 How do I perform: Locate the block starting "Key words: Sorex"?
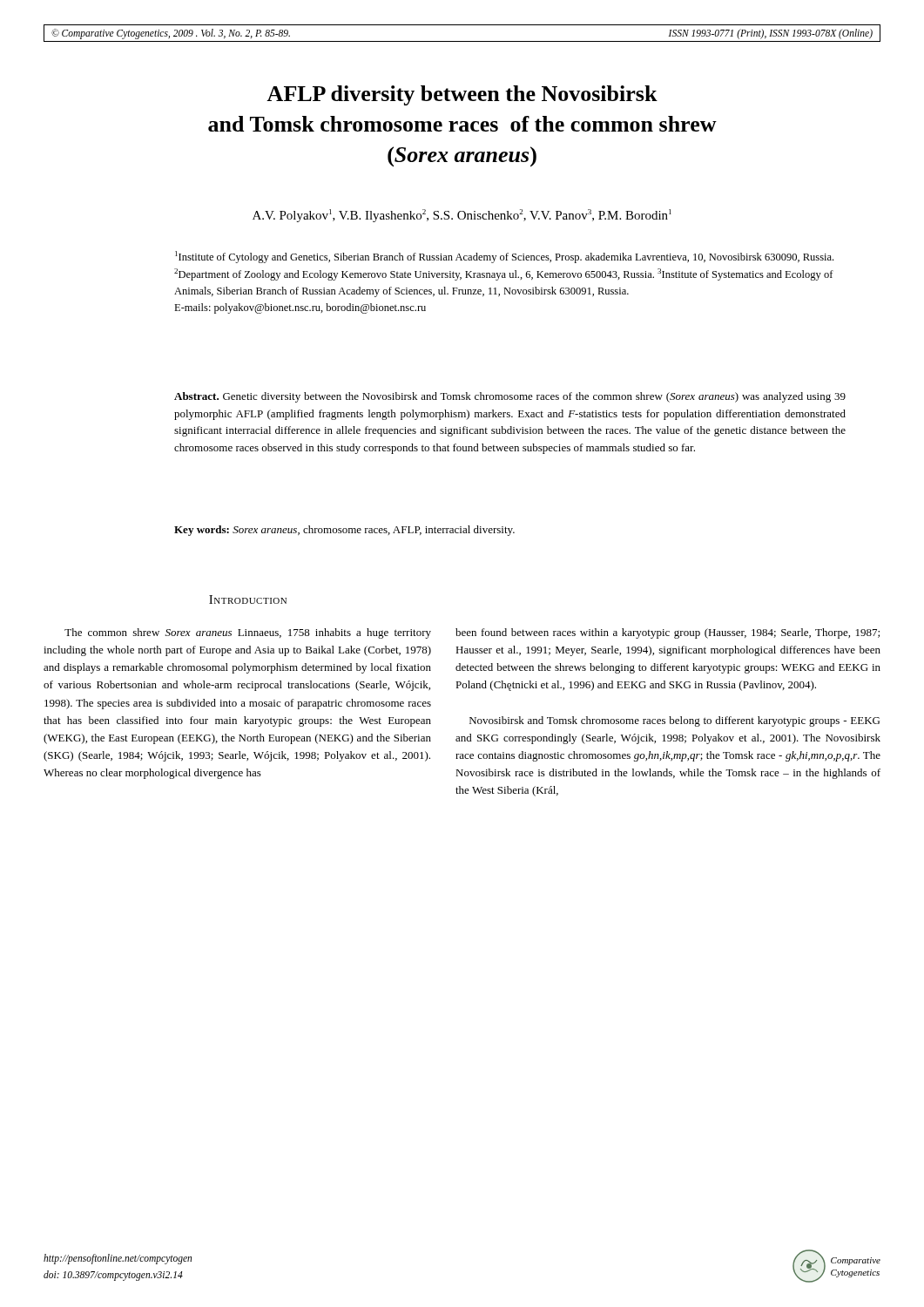tap(345, 529)
